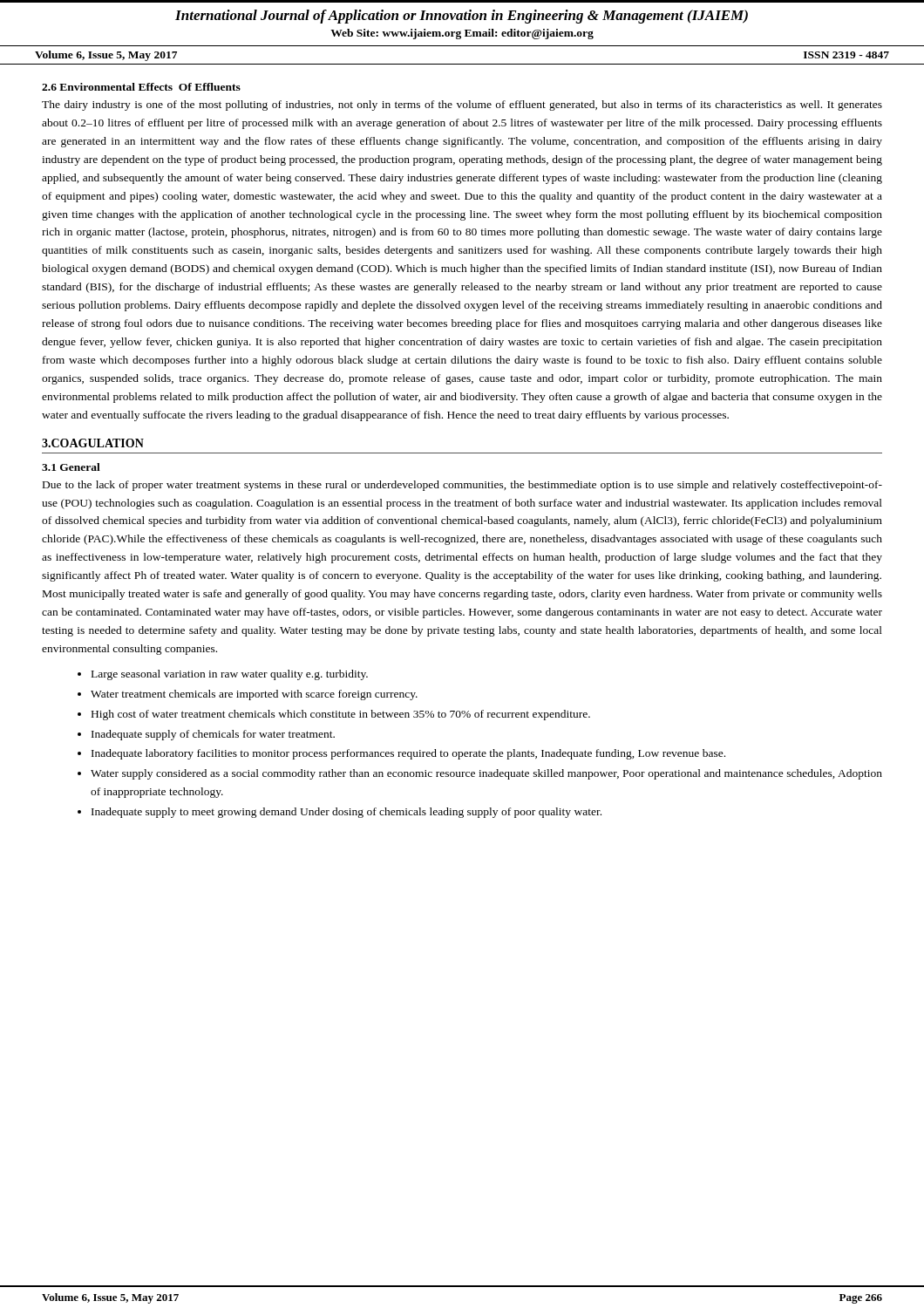The image size is (924, 1308).
Task: Point to the block beginning "Inadequate supply to meet growing demand"
Action: [x=347, y=812]
